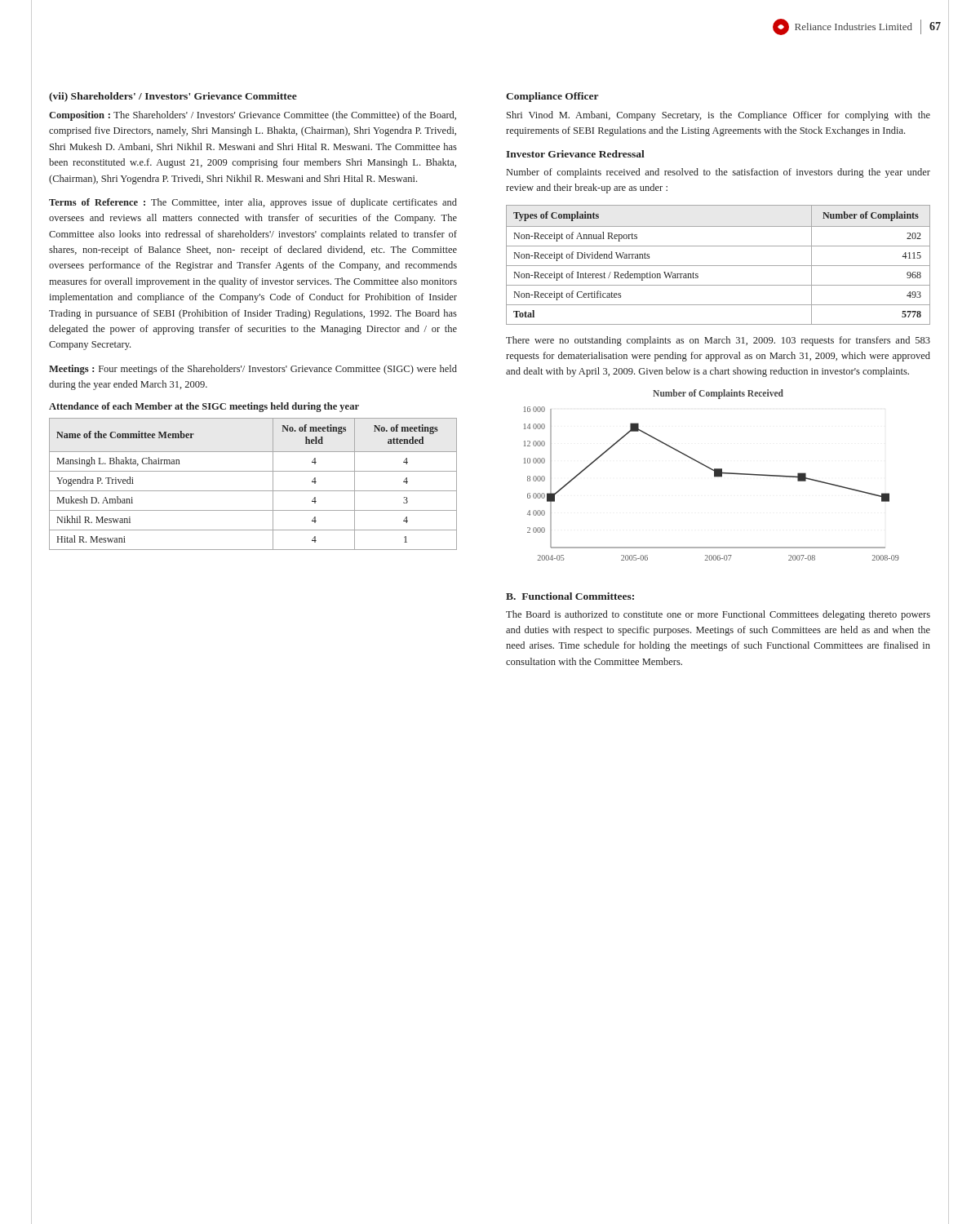The width and height of the screenshot is (980, 1224).
Task: Find the table that mentions "Number of Complaints"
Action: pyautogui.click(x=718, y=264)
